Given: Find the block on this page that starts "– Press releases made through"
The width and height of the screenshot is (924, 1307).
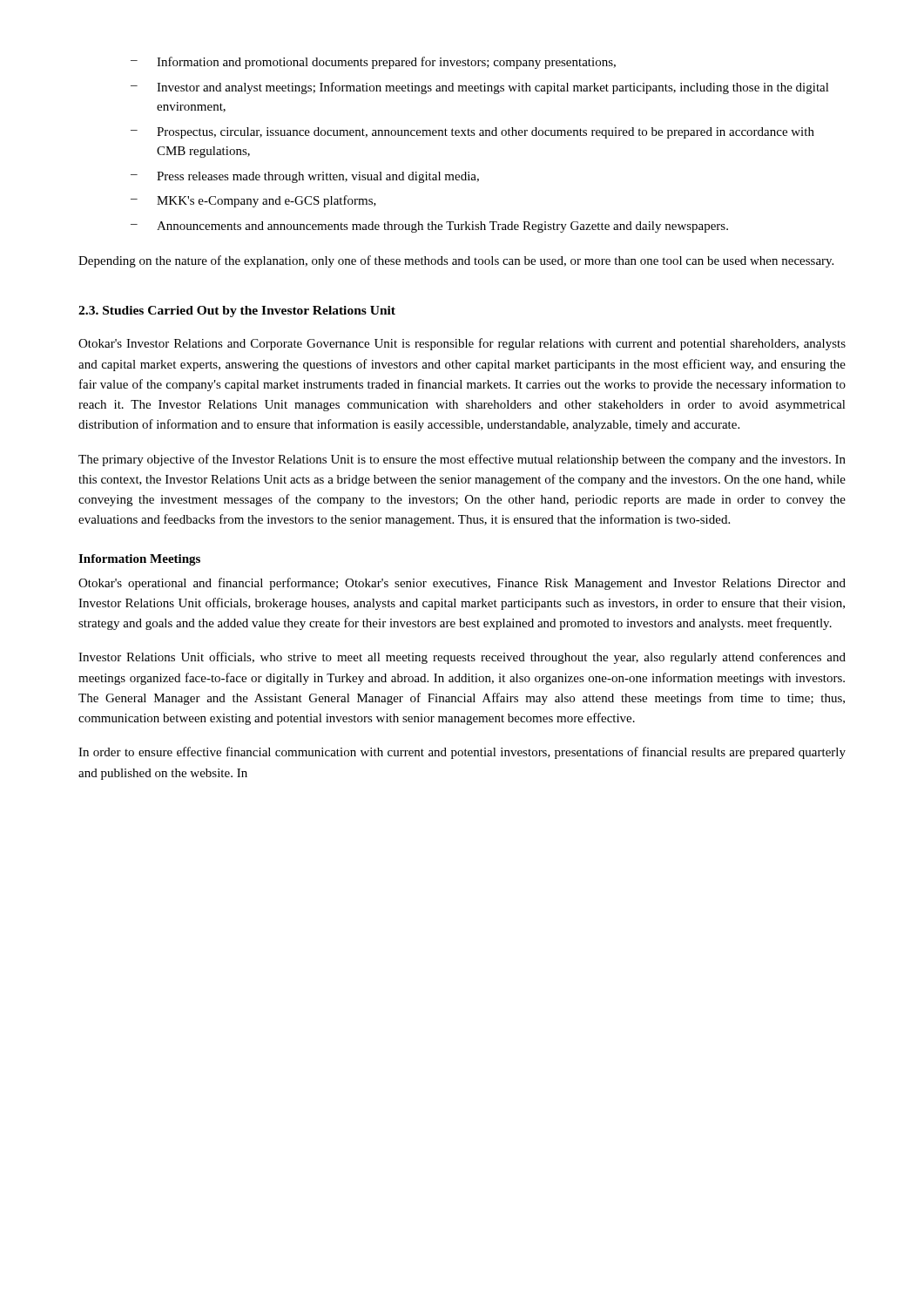Looking at the screenshot, I should tap(488, 176).
